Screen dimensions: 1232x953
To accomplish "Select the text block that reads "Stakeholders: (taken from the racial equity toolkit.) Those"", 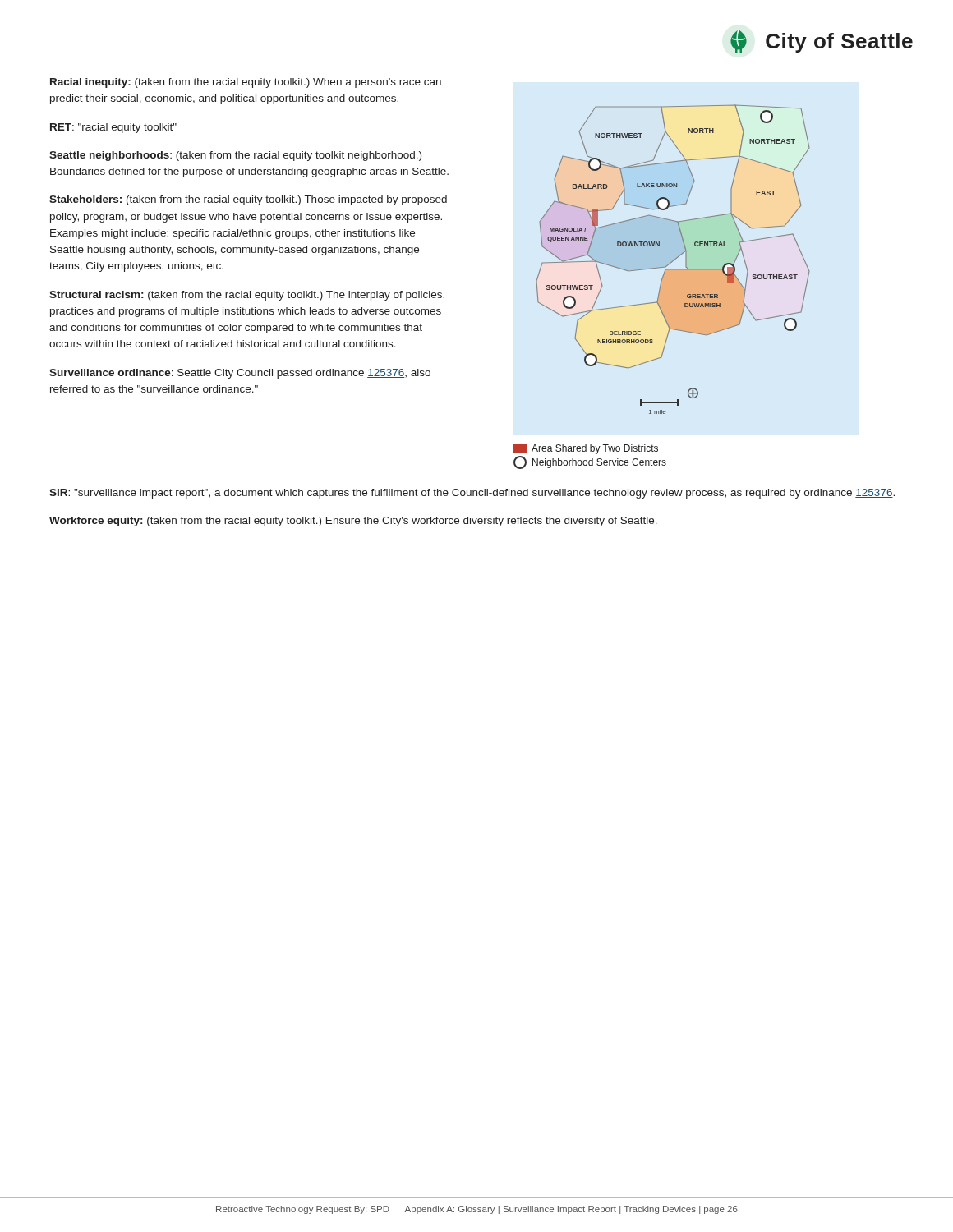I will [248, 233].
